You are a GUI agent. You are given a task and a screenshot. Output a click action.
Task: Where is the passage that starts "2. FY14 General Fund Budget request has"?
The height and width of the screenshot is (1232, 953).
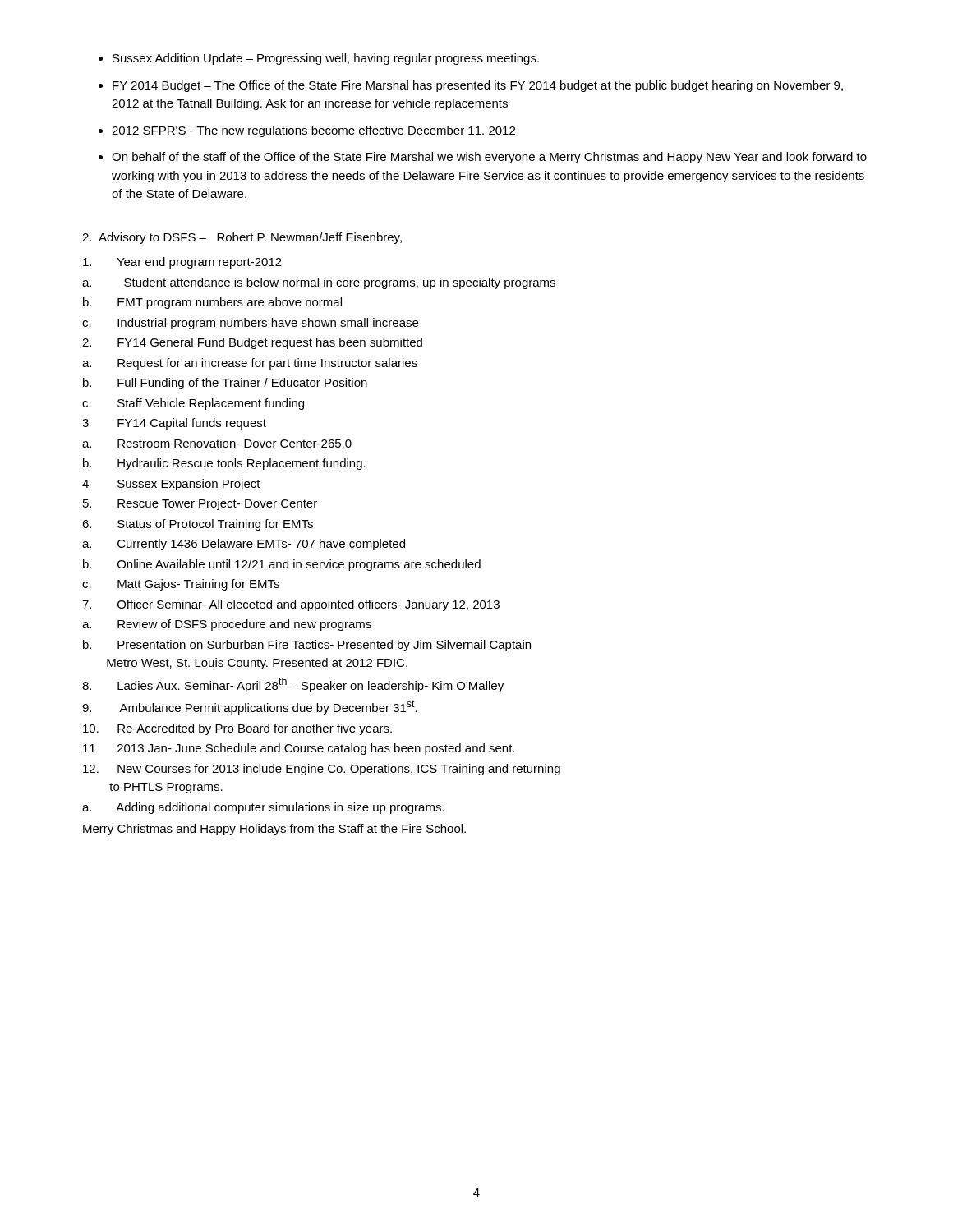(x=253, y=343)
